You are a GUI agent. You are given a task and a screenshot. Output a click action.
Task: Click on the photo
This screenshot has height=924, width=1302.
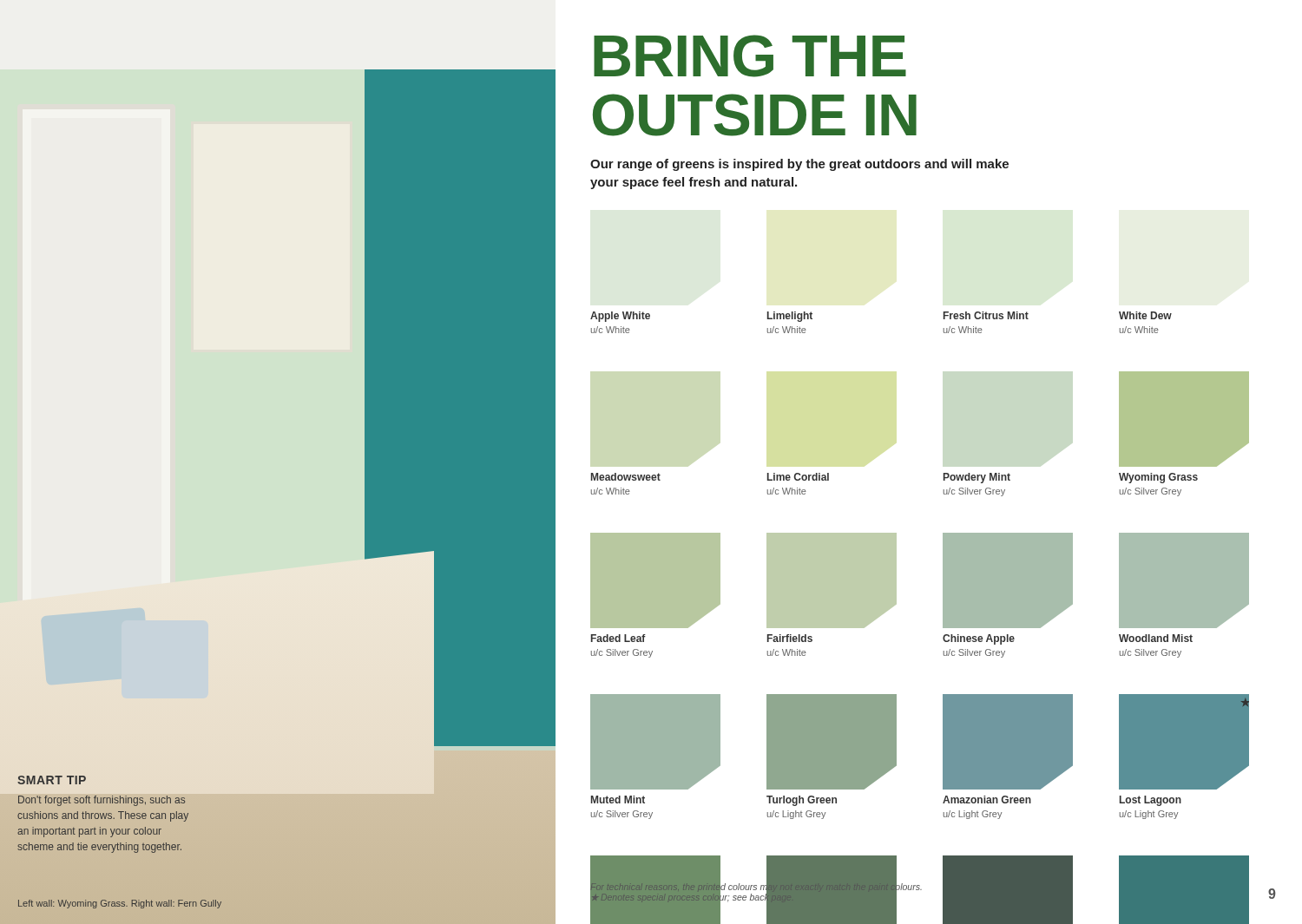(x=278, y=462)
